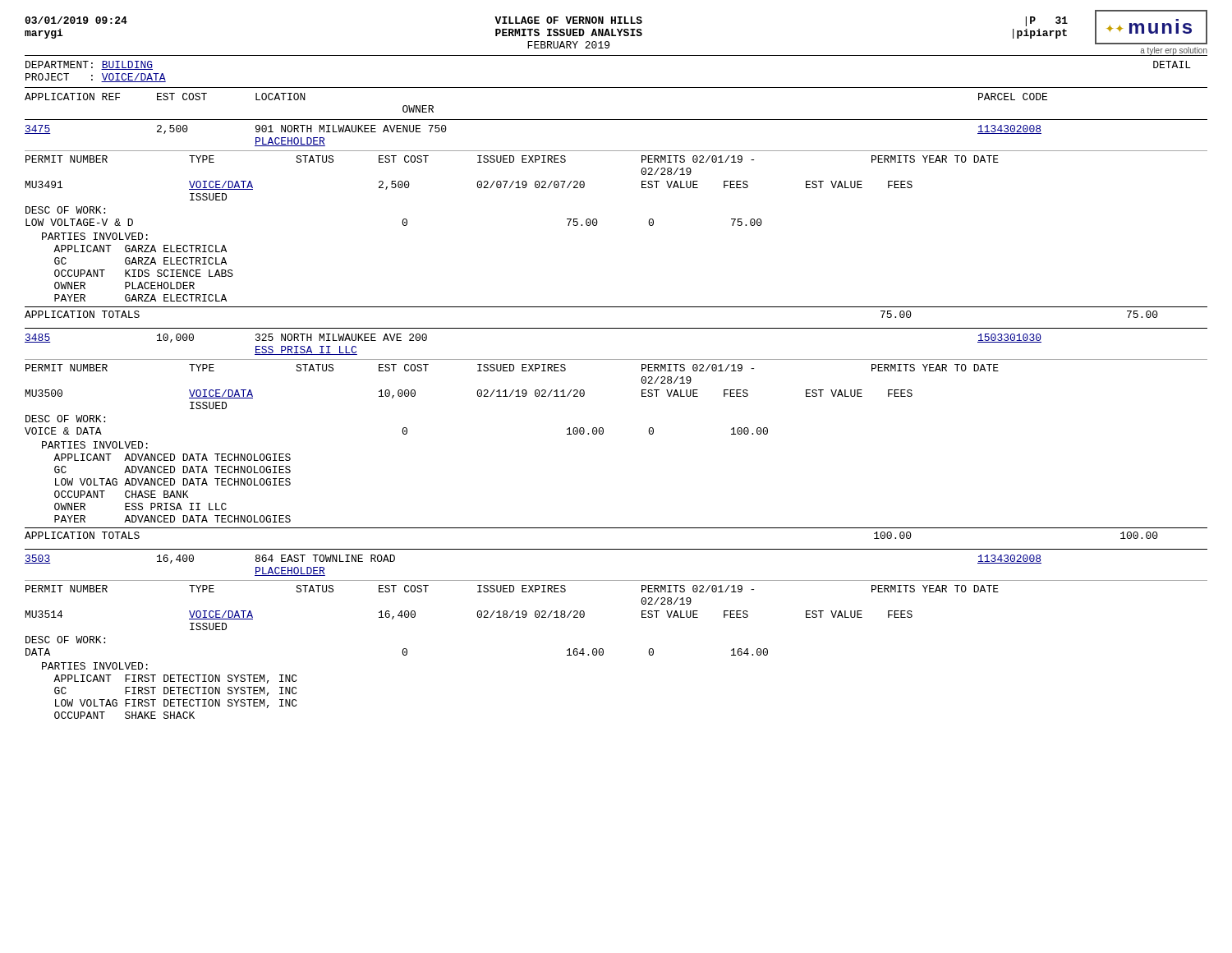Locate the text block that says "PARTIES INVOLVED: APPLICANT ADVANCED DATA"
1232x953 pixels.
95,445
